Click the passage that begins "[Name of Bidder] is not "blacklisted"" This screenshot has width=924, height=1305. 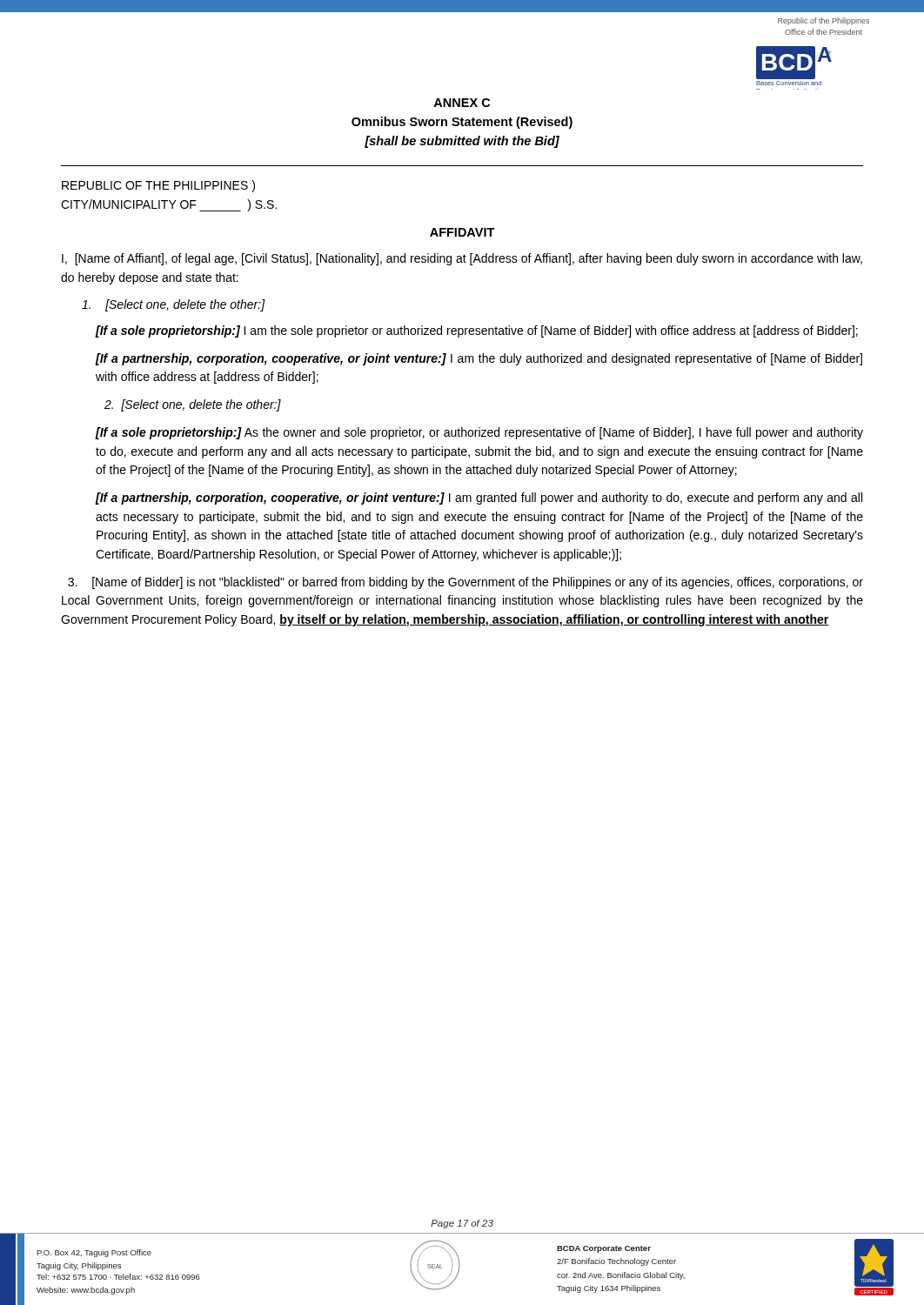click(x=462, y=601)
